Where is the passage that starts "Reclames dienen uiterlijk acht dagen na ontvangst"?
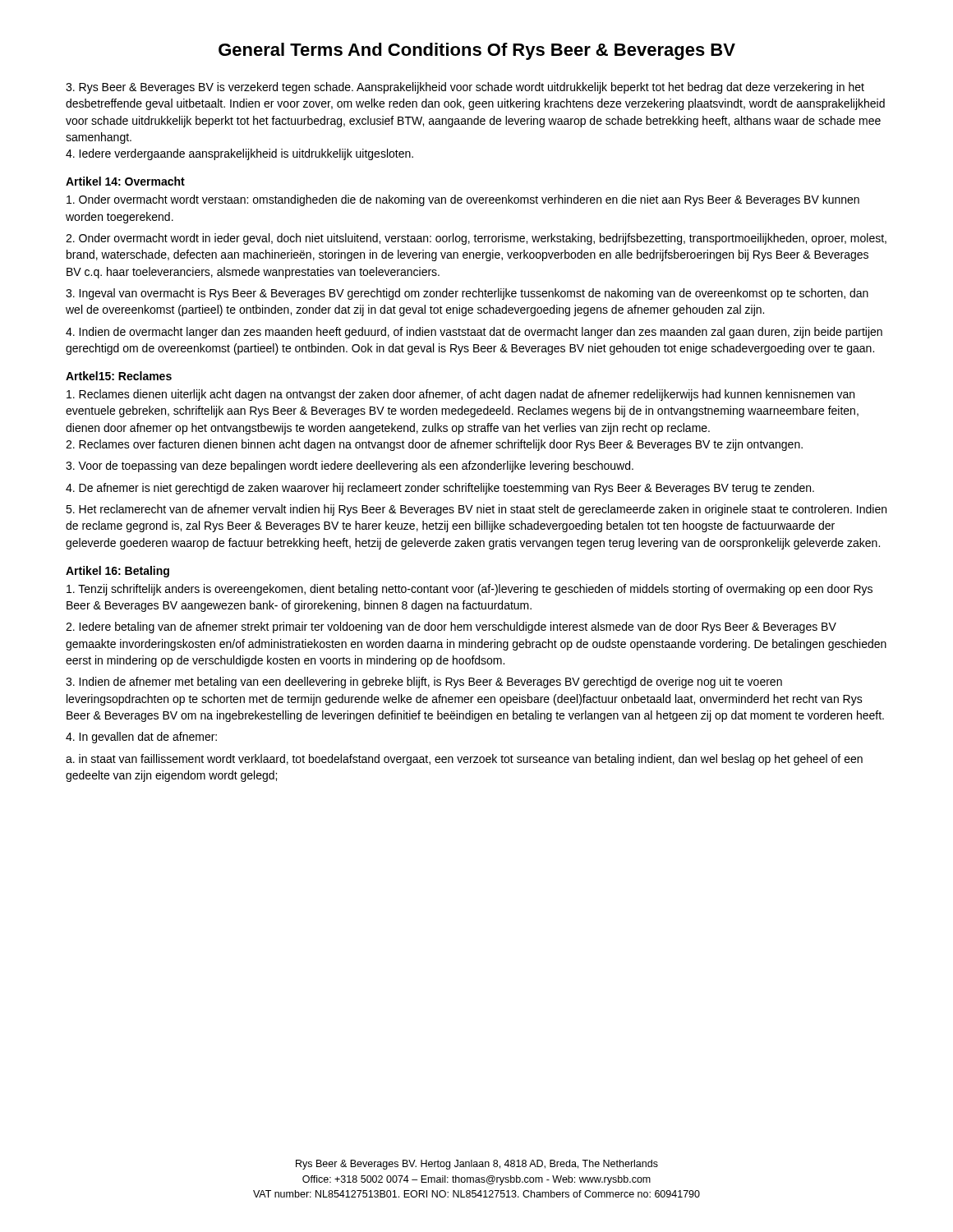The width and height of the screenshot is (953, 1232). click(462, 419)
